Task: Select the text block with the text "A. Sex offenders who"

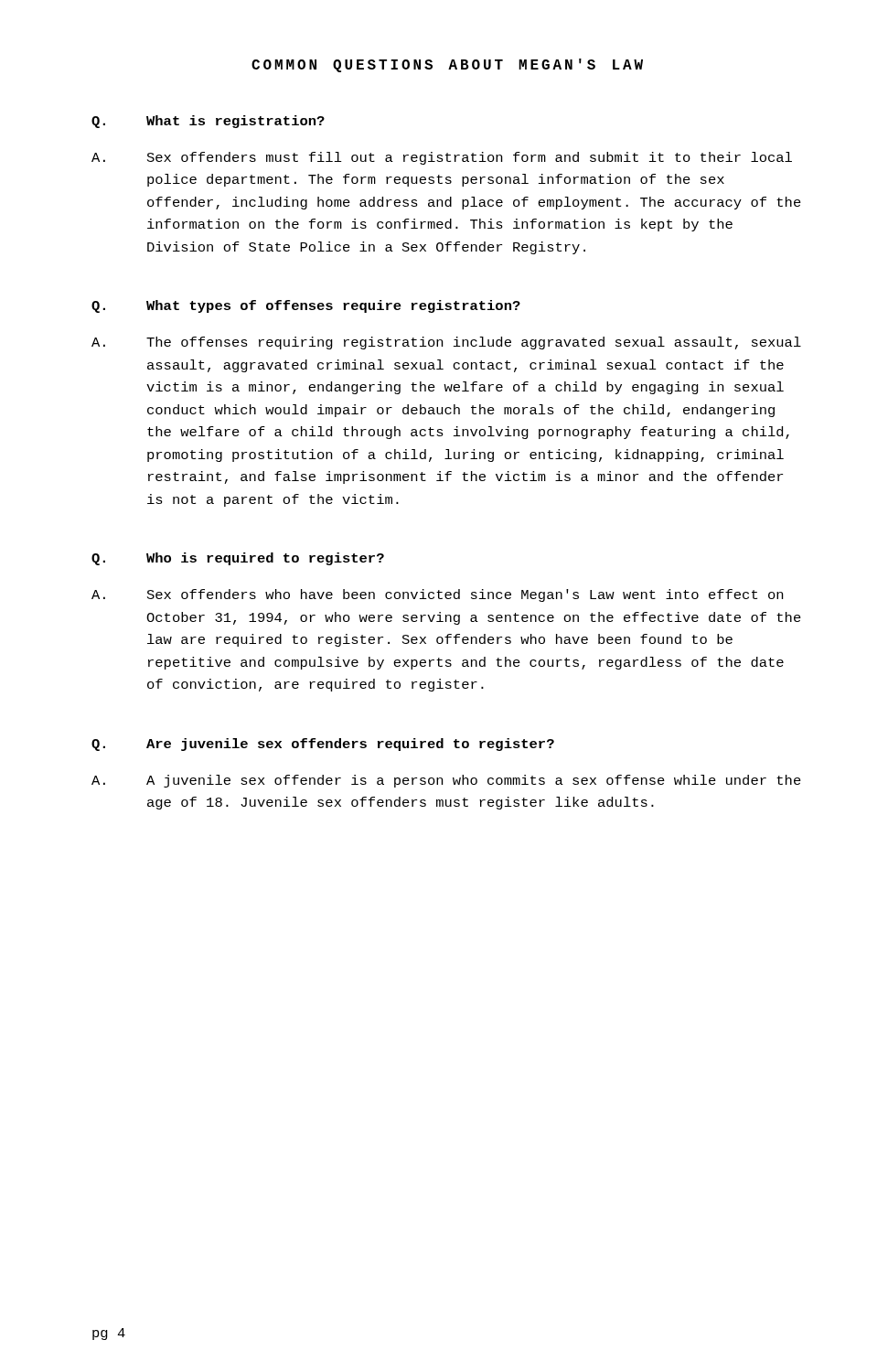Action: tap(449, 641)
